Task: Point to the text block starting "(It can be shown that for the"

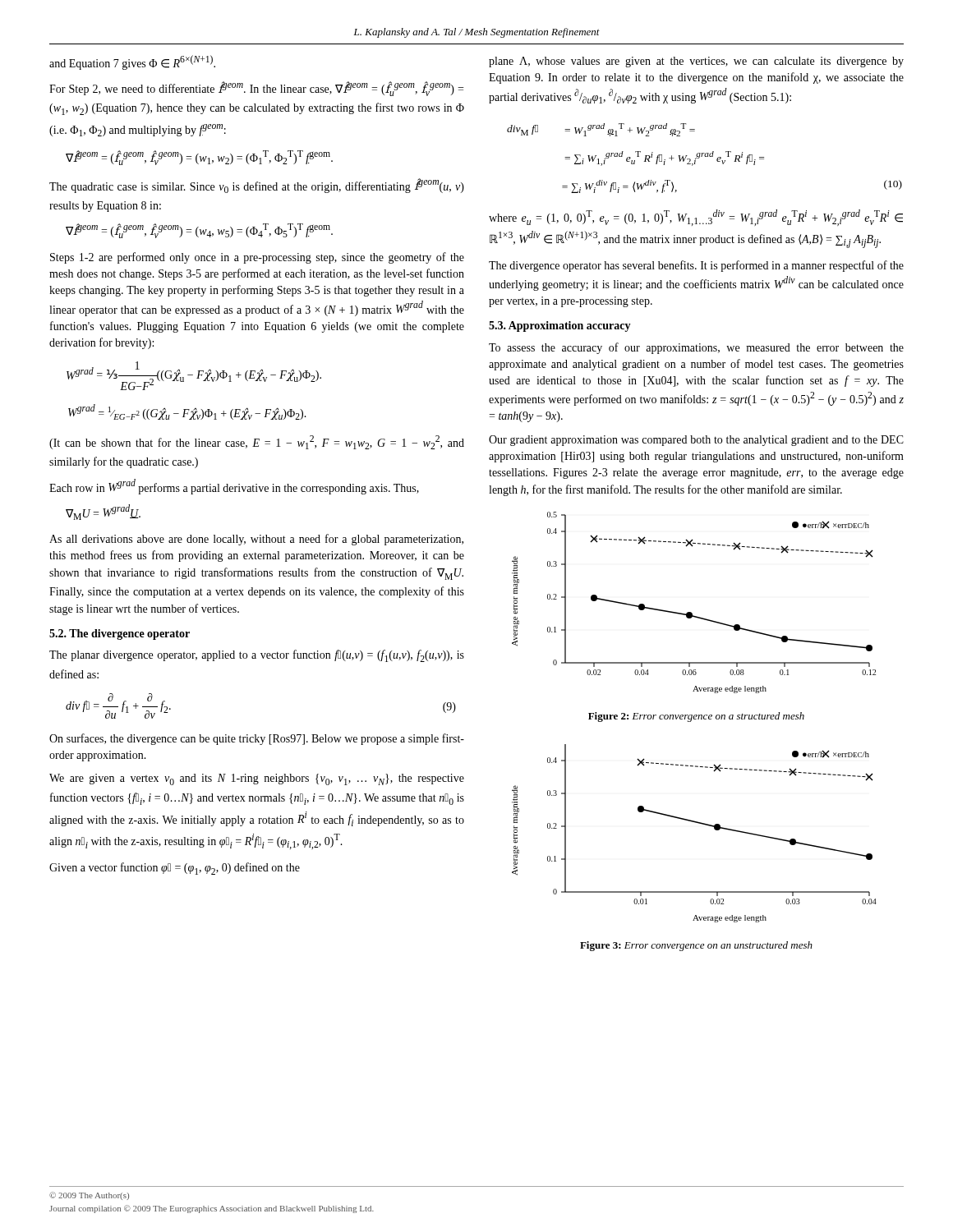Action: click(x=257, y=452)
